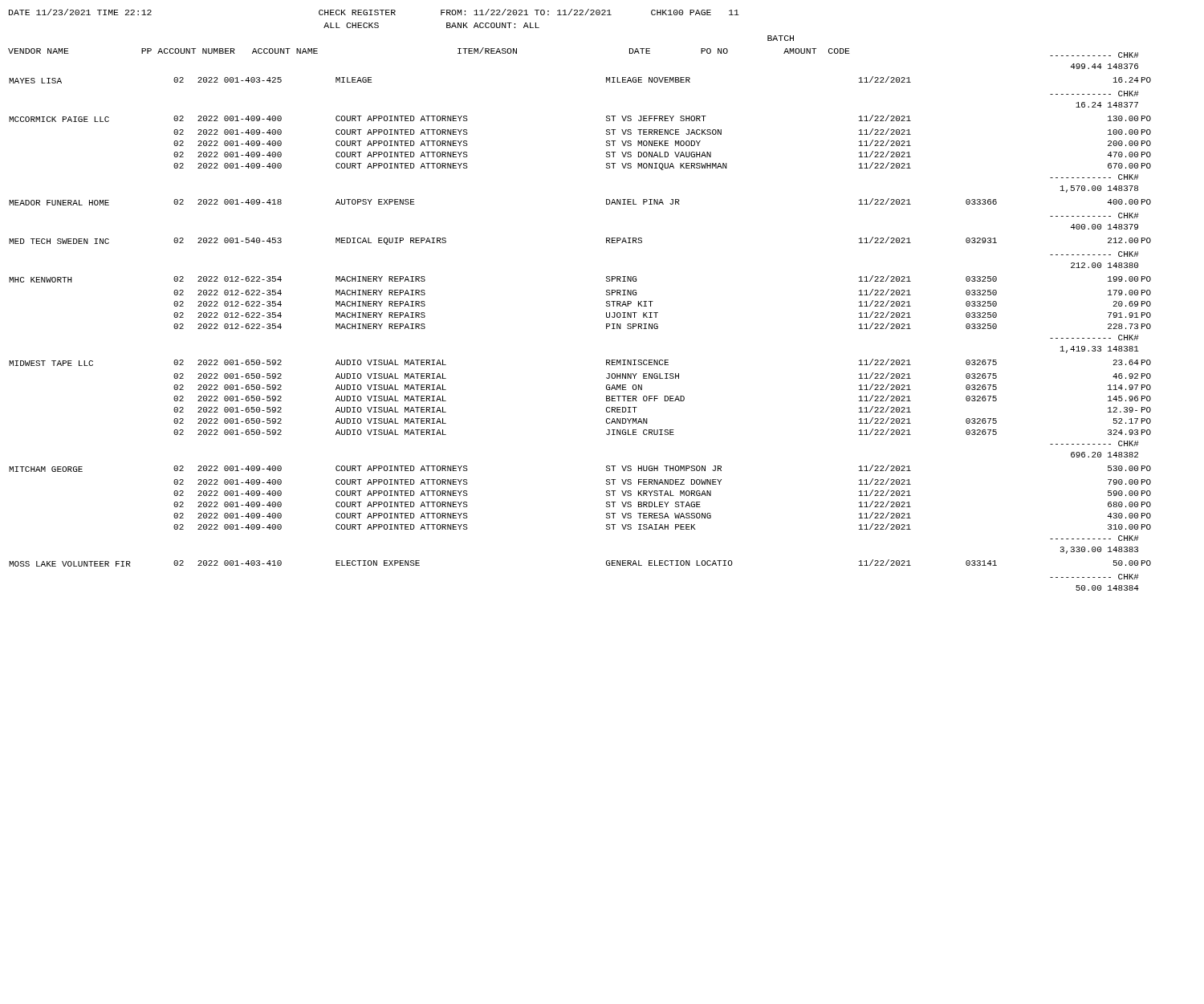
Task: Click on the table containing "2022 001-650-592"
Action: [x=602, y=322]
